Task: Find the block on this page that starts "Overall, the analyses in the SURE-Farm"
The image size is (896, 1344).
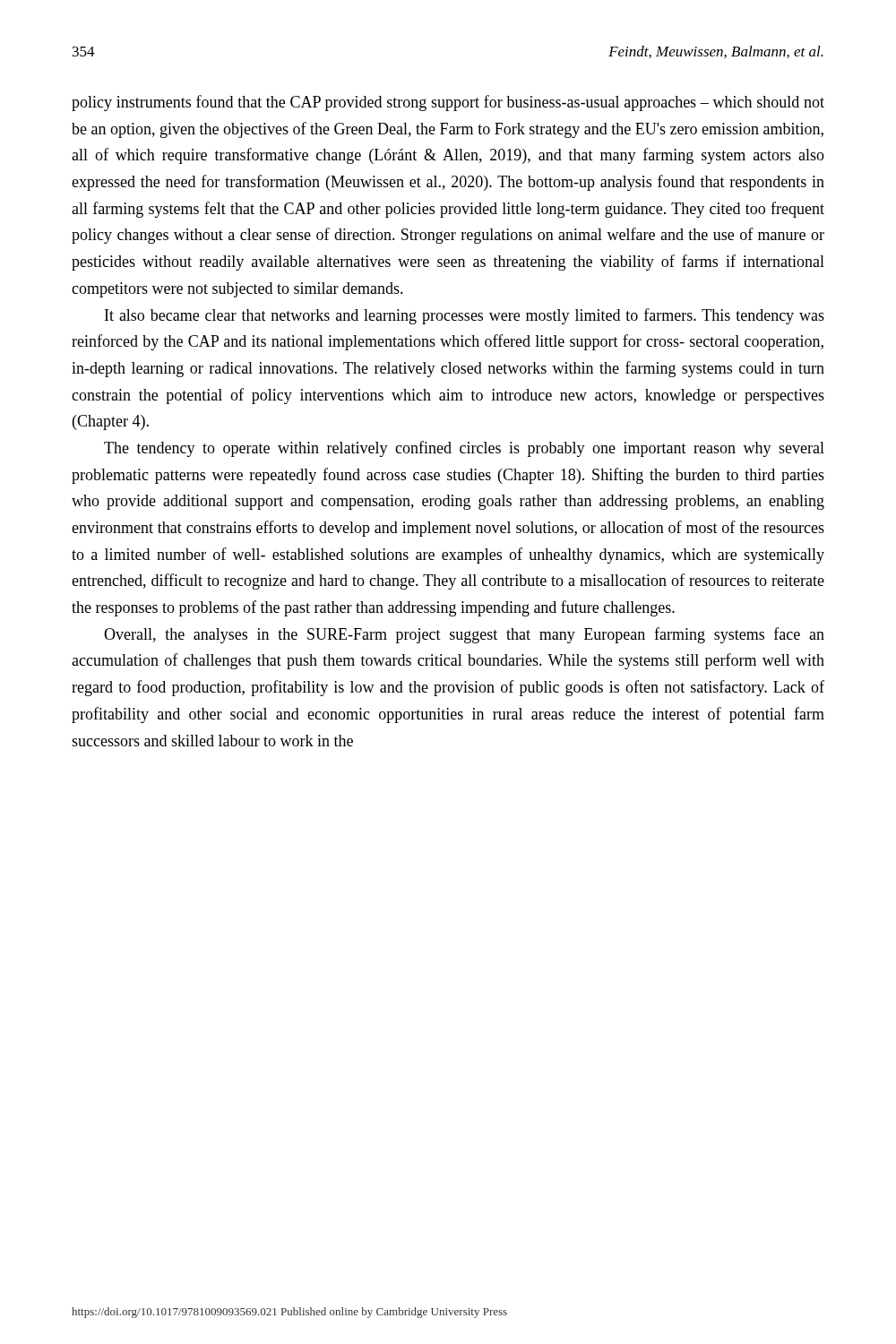Action: pyautogui.click(x=448, y=687)
